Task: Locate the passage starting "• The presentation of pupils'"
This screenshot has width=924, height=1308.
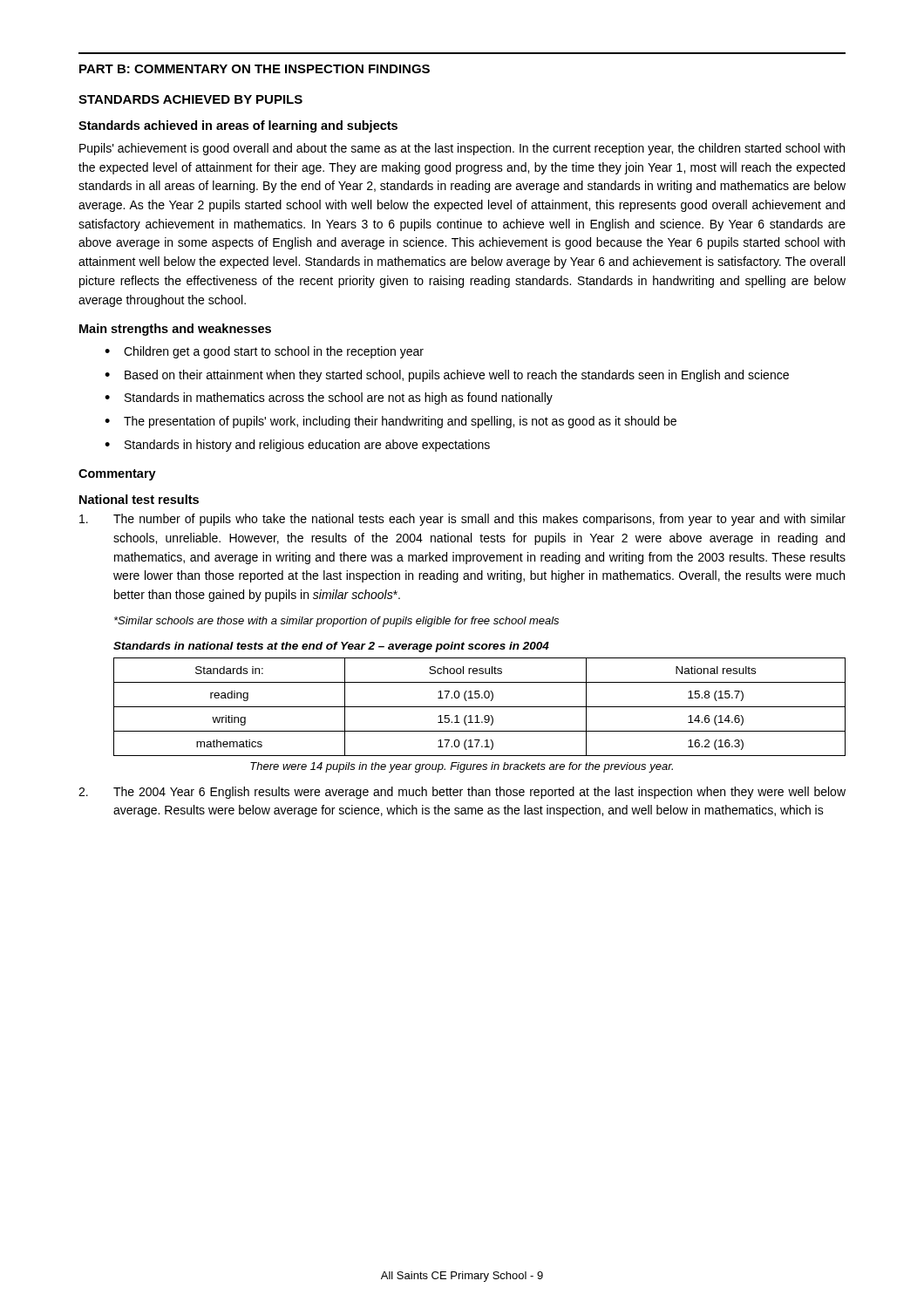Action: coord(475,422)
